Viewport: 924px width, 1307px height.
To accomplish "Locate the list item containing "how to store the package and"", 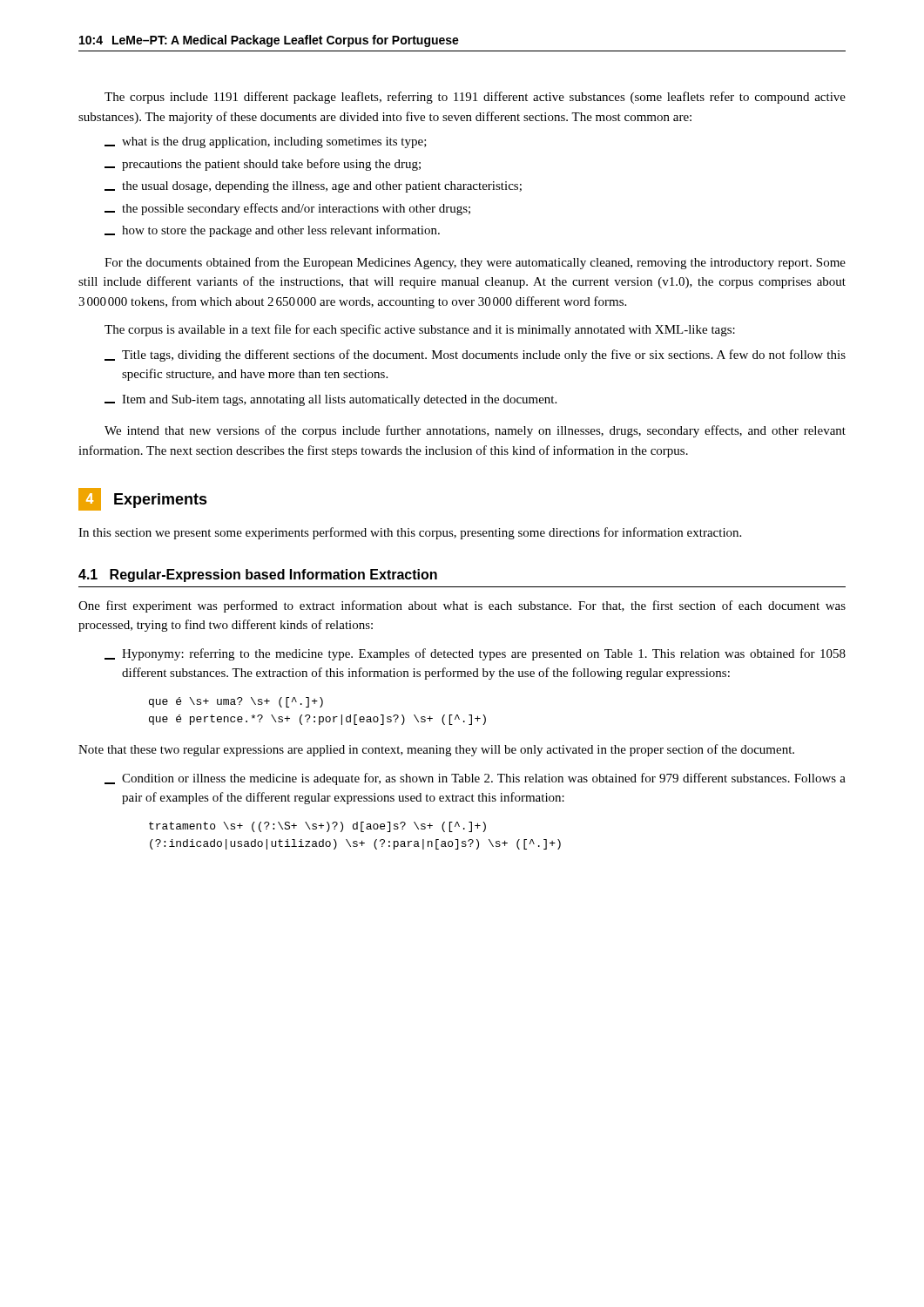I will point(272,231).
